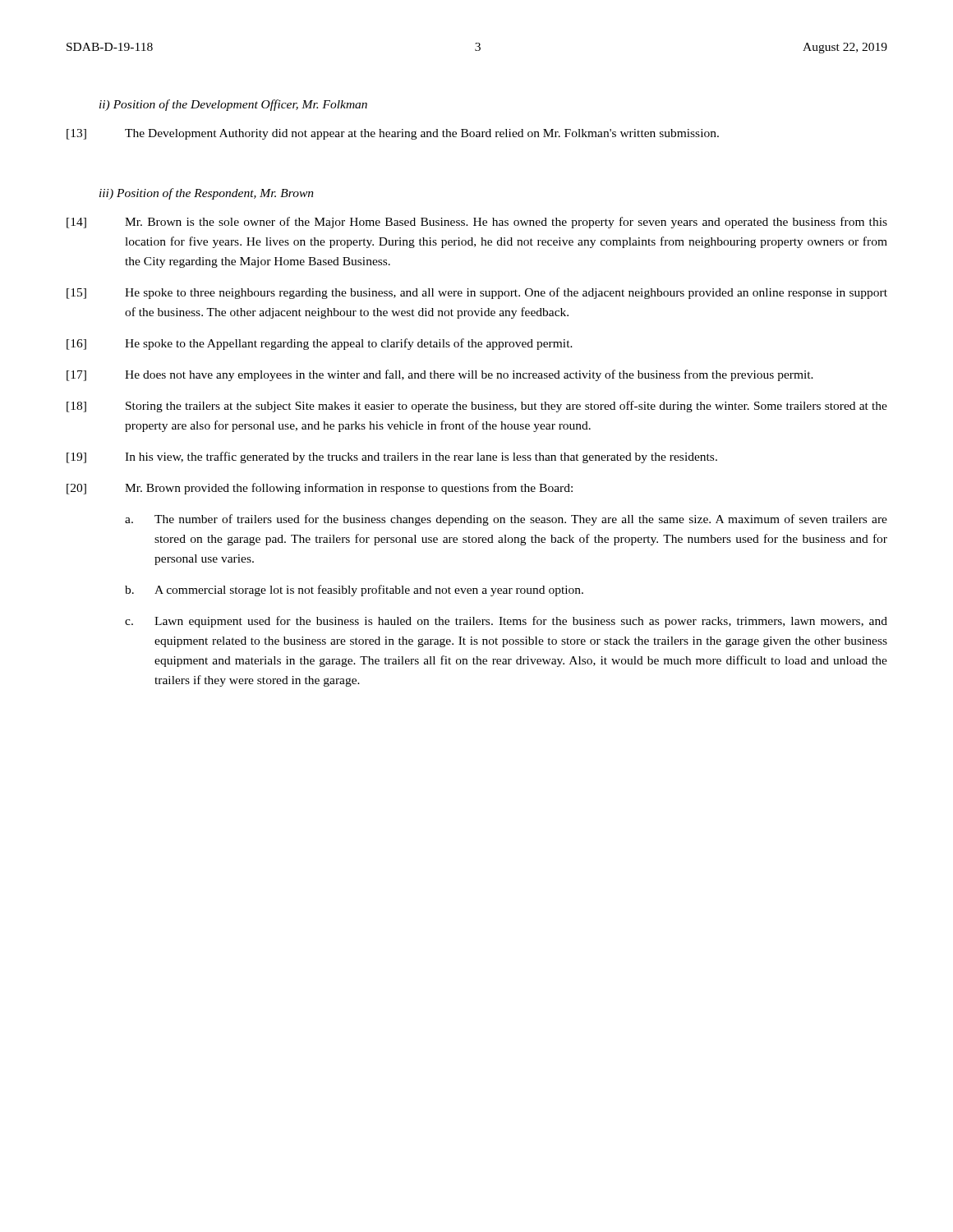Point to the block beginning "[19] In his view,"
This screenshot has height=1232, width=953.
pyautogui.click(x=476, y=457)
